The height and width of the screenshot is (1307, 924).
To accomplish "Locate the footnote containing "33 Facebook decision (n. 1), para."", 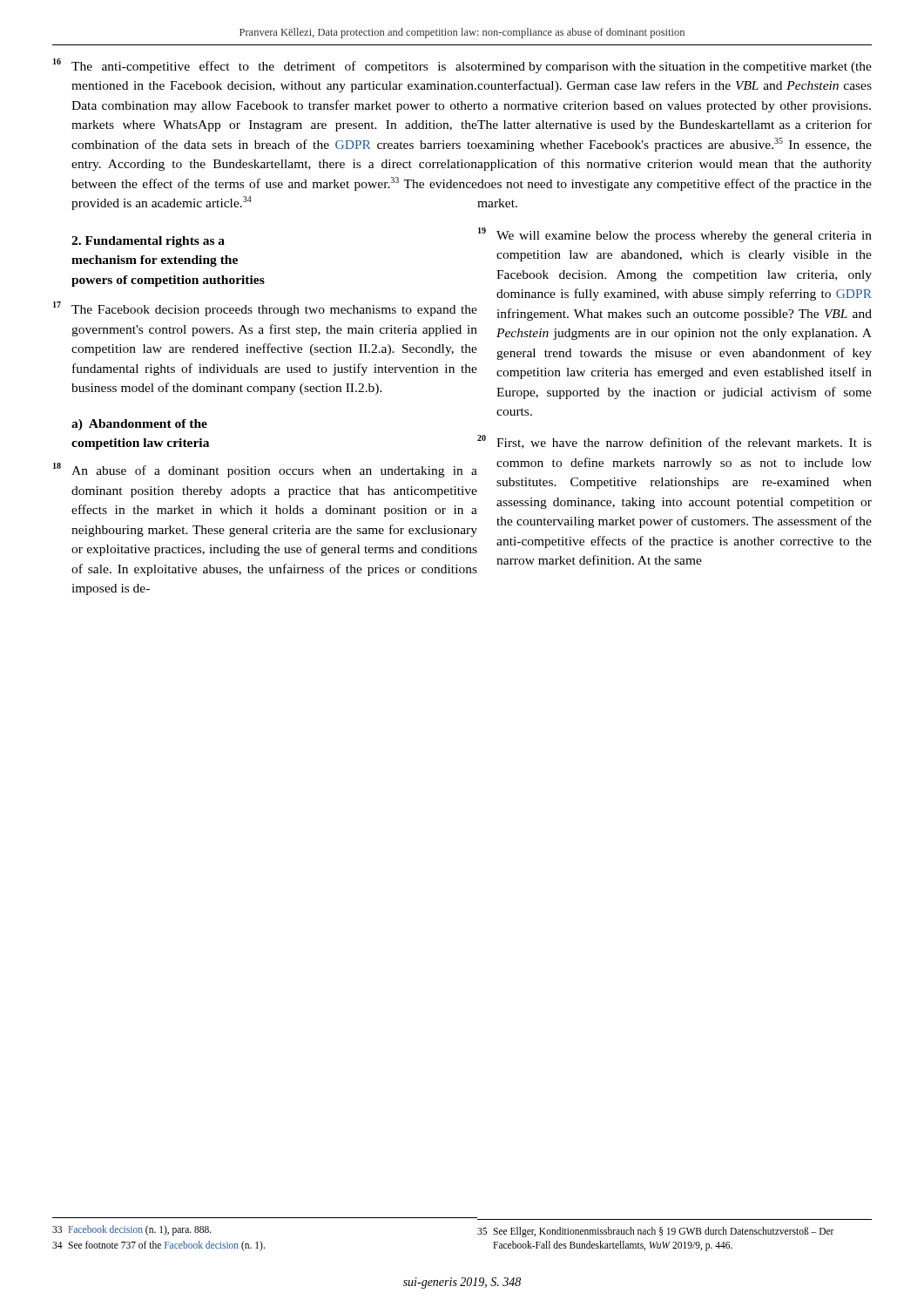I will click(265, 1229).
